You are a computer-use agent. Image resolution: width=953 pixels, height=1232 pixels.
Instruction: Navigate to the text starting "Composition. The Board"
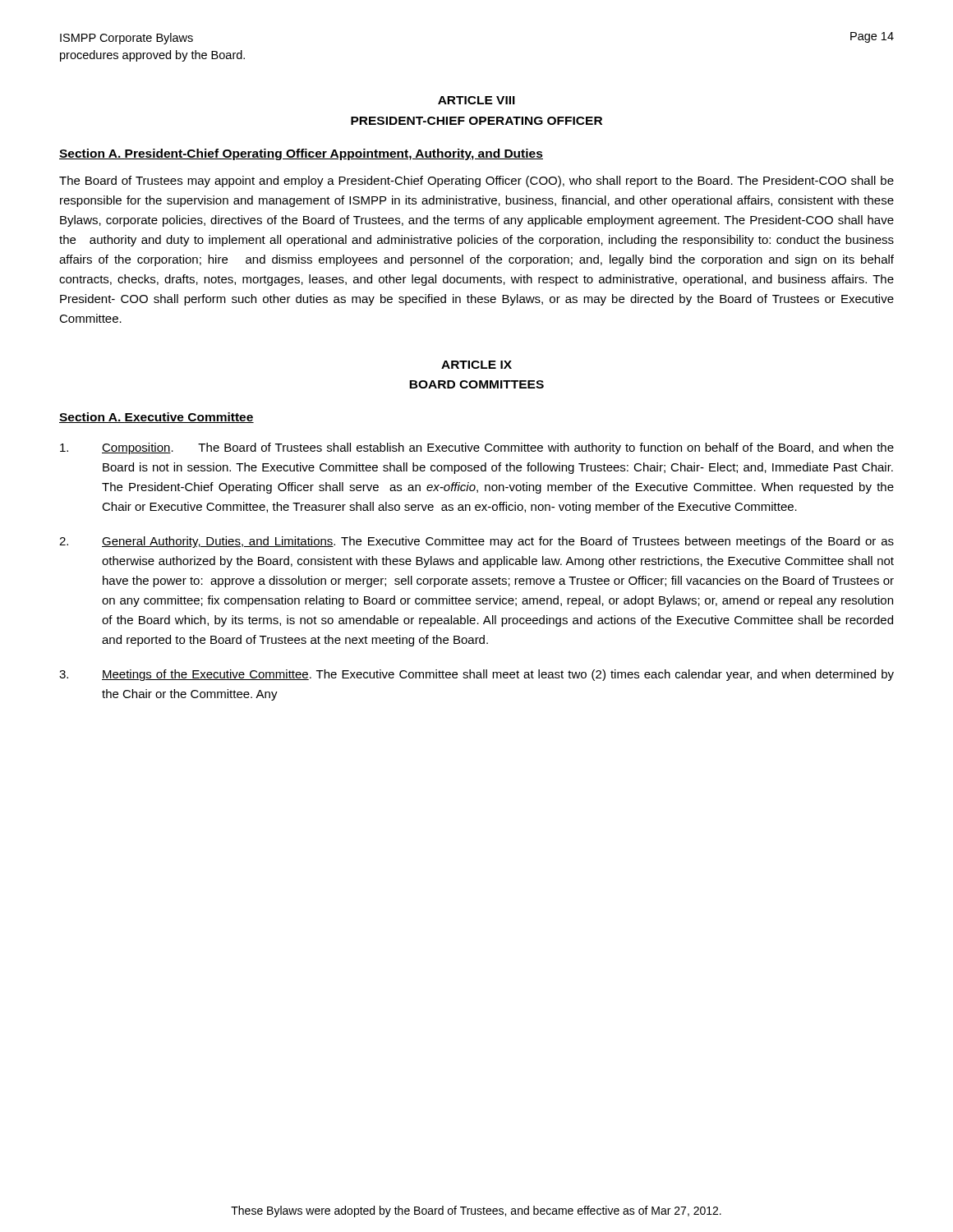tap(476, 477)
